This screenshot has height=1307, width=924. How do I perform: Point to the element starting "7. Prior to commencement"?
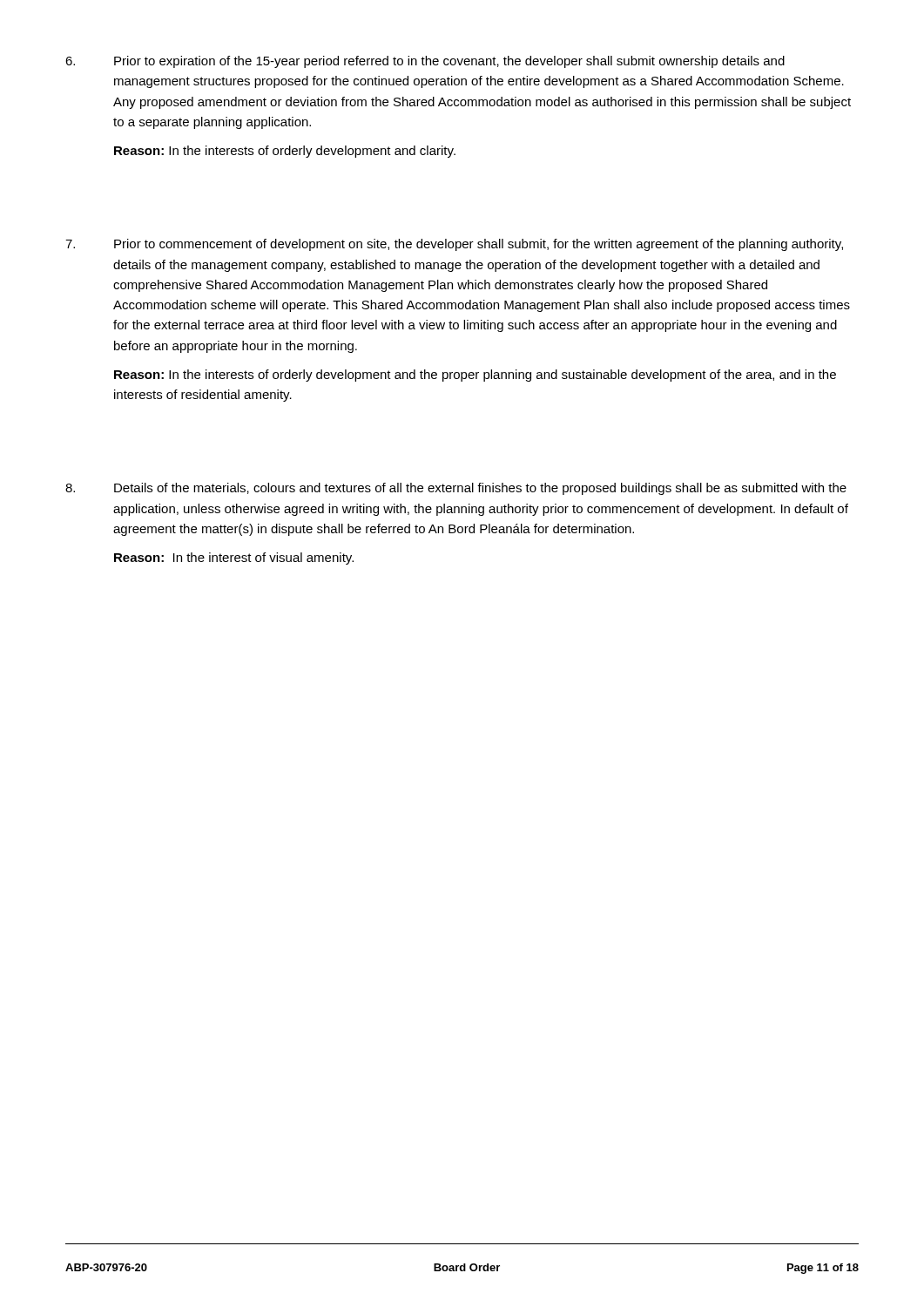point(462,294)
